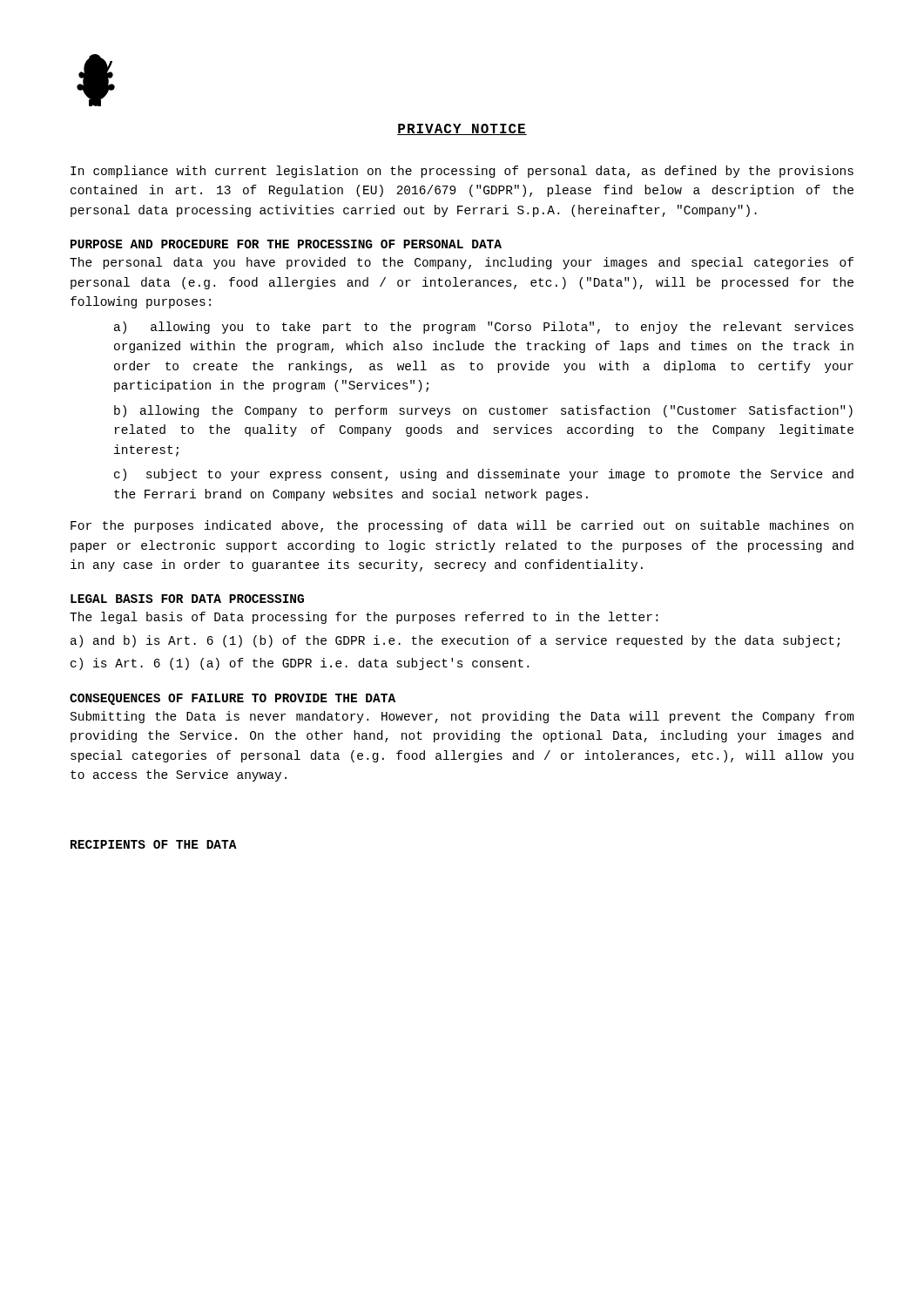Find the region starting "LEGAL BASIS FOR DATA PROCESSING"
Image resolution: width=924 pixels, height=1307 pixels.
click(x=187, y=600)
